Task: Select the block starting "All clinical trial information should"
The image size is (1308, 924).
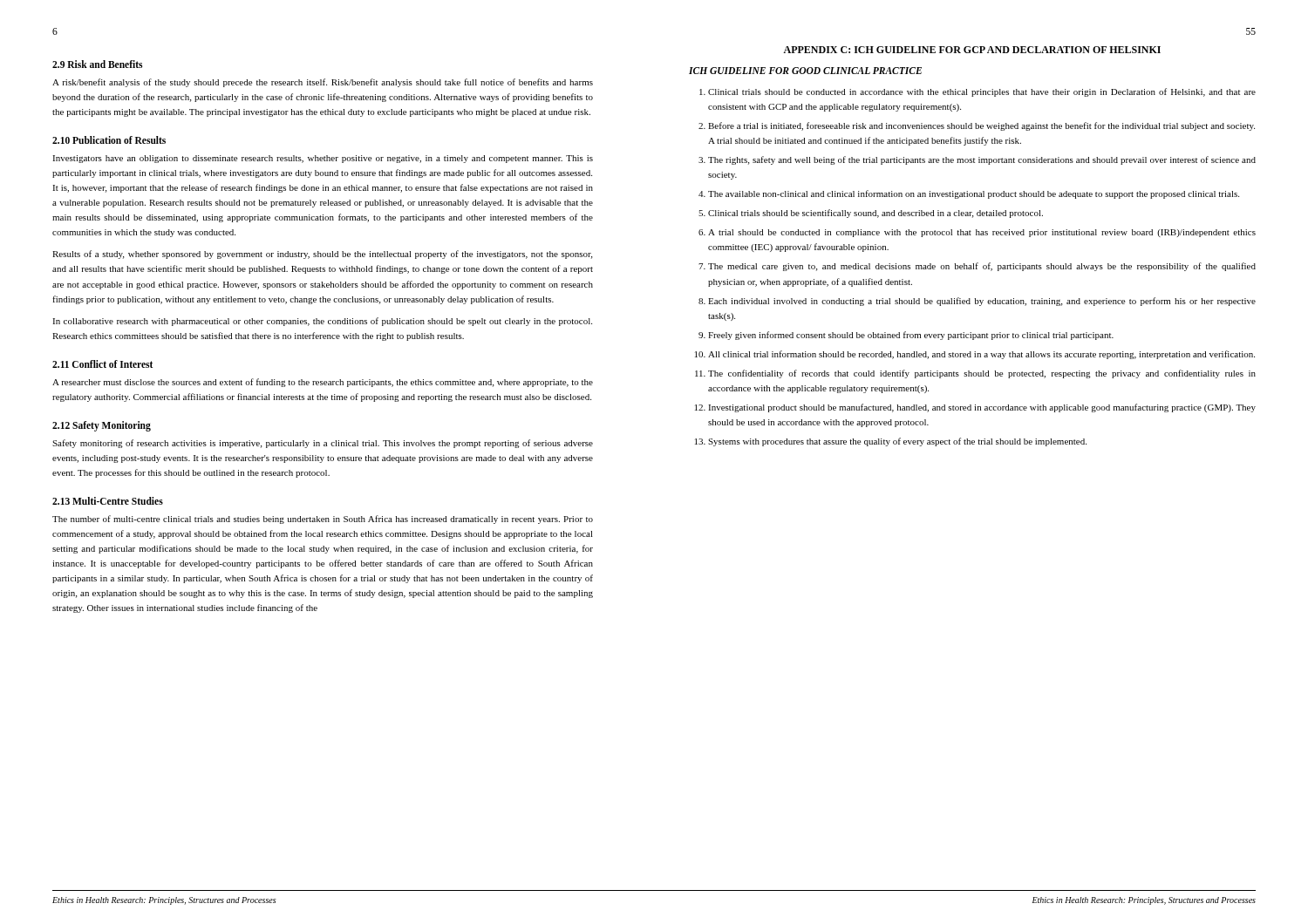Action: click(x=982, y=354)
